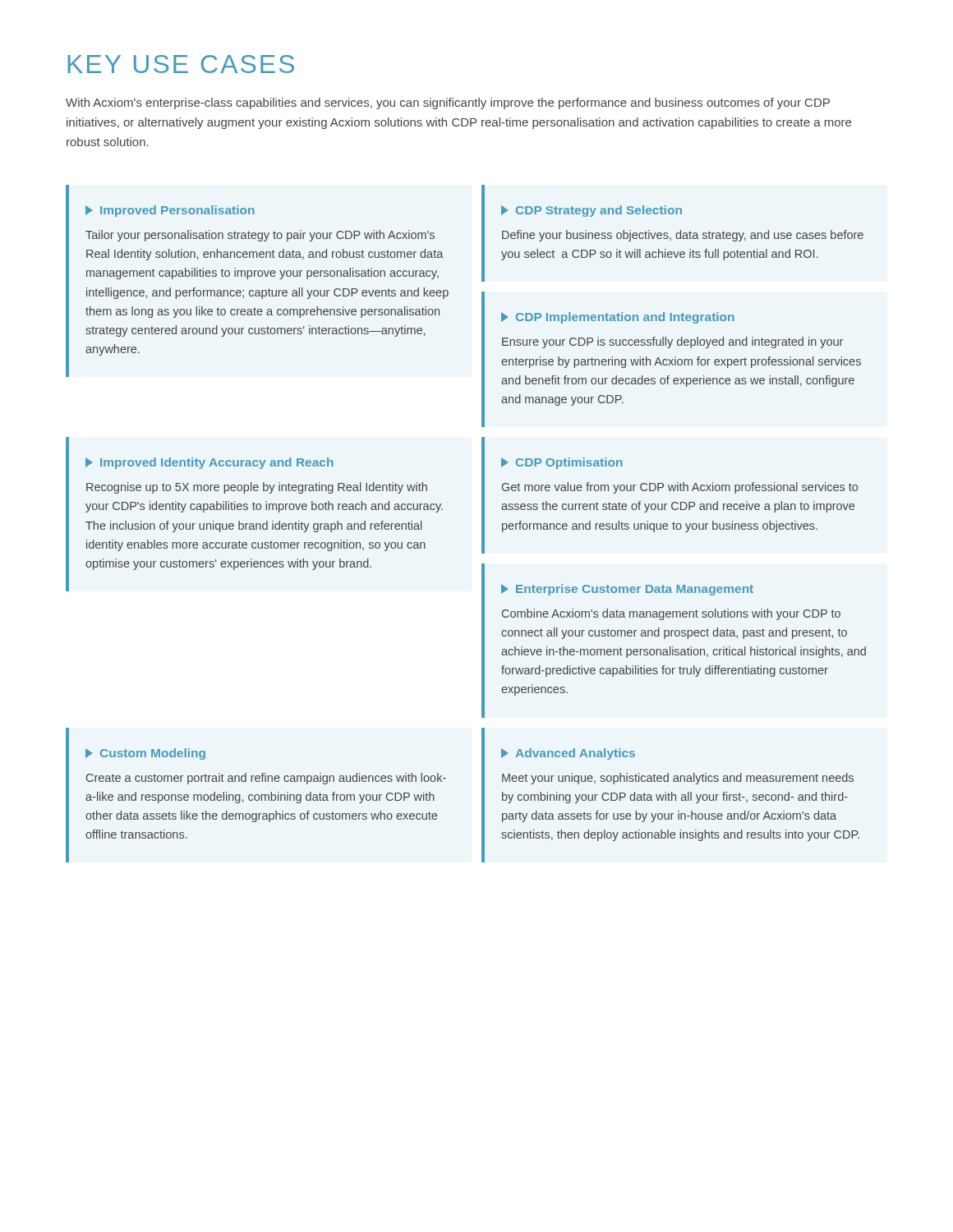Click on the text block with the text "Combine Acxiom's data management solutions with your CDP"

(684, 652)
